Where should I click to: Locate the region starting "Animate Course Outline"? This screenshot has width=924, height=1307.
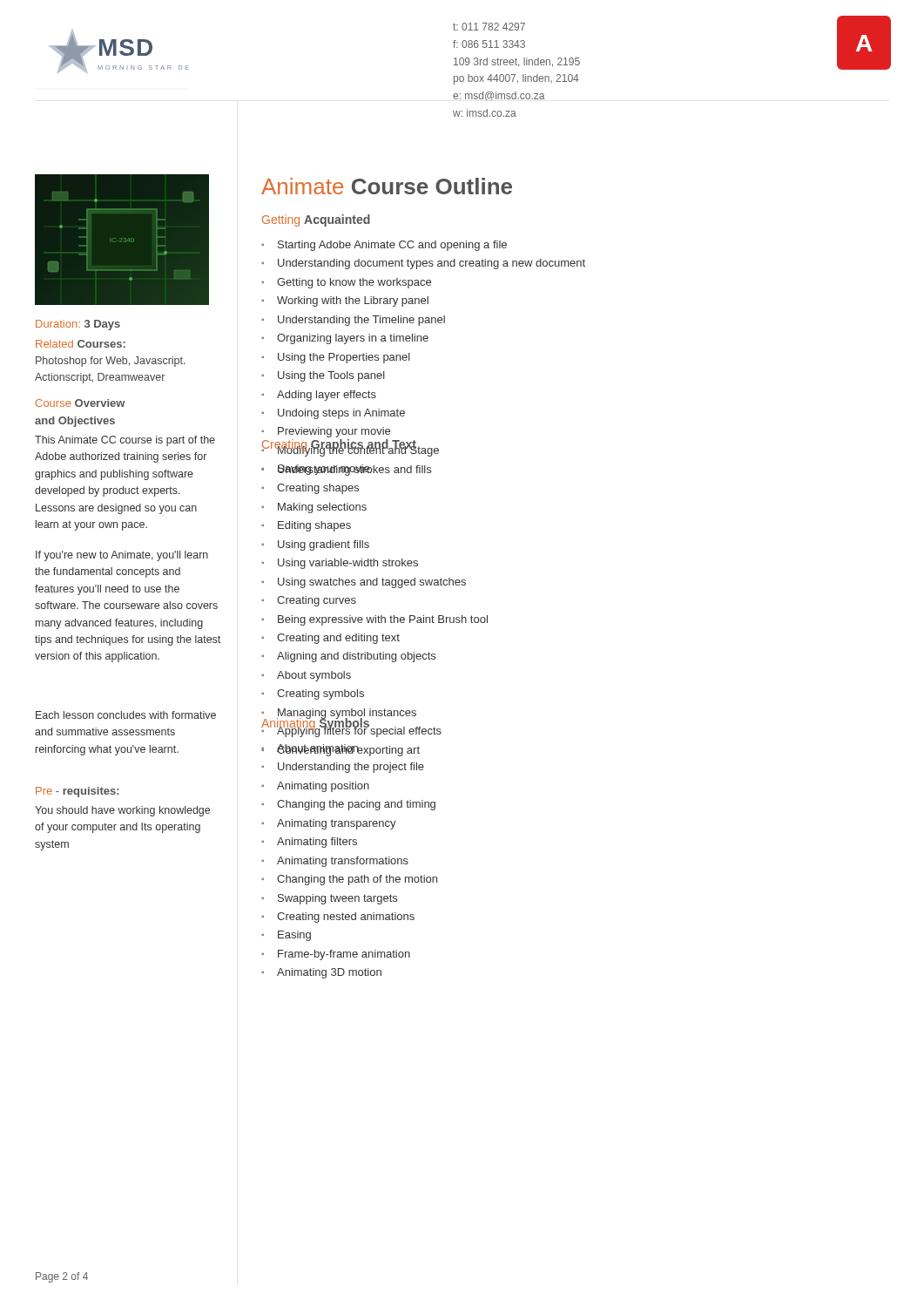tap(387, 187)
